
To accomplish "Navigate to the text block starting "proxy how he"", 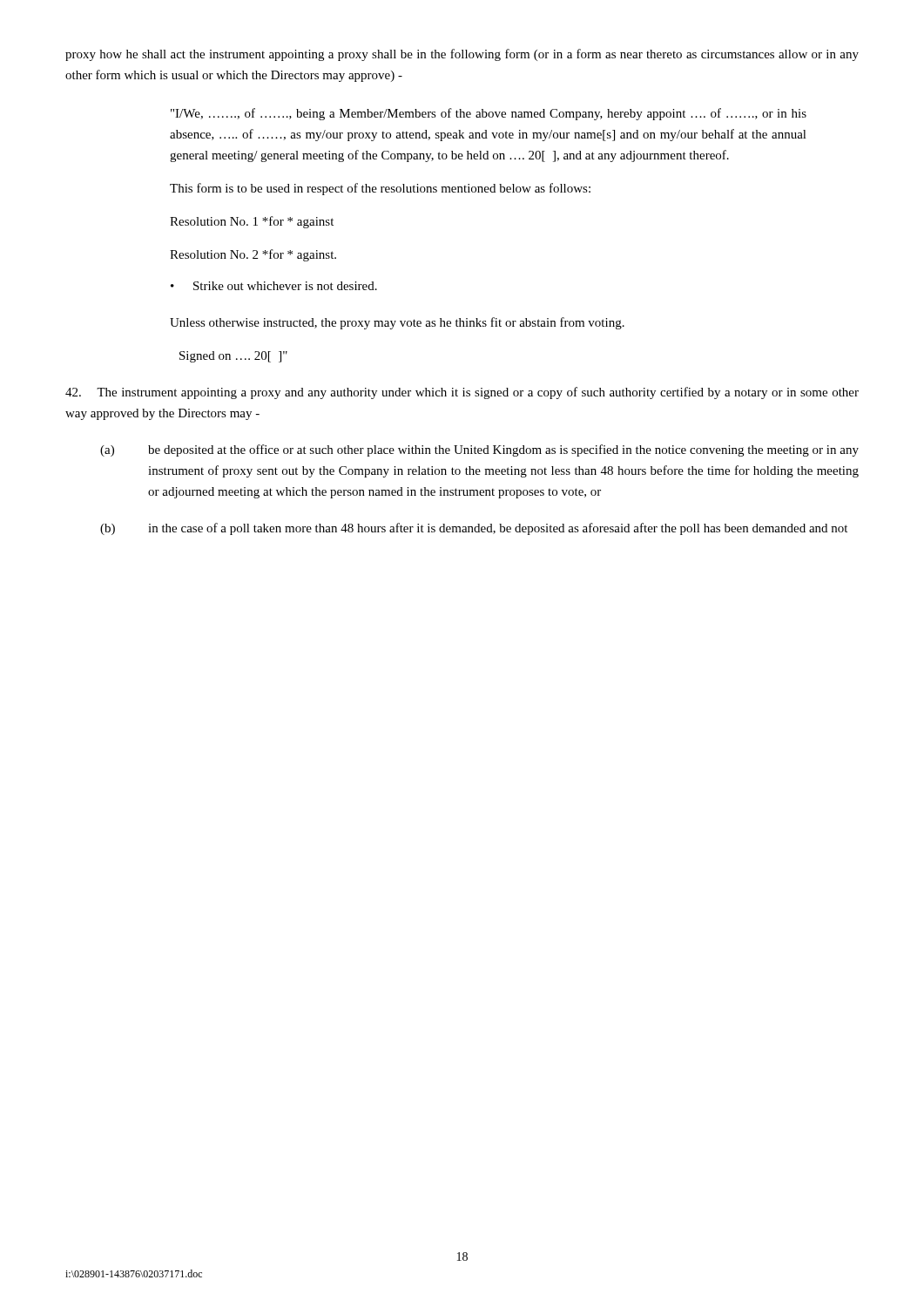I will click(x=462, y=65).
